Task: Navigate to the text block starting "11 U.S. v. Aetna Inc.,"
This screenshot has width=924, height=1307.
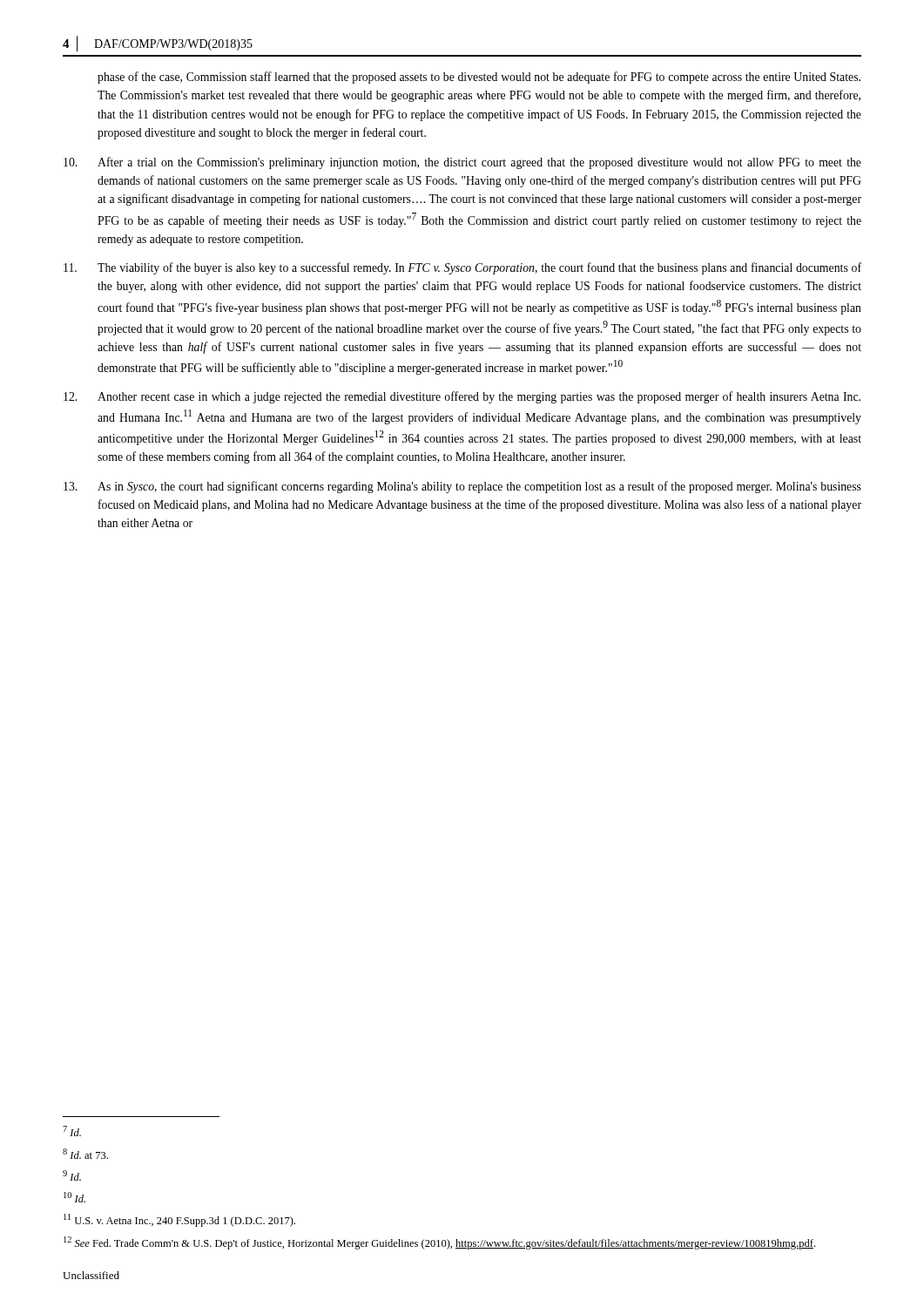Action: coord(179,1220)
